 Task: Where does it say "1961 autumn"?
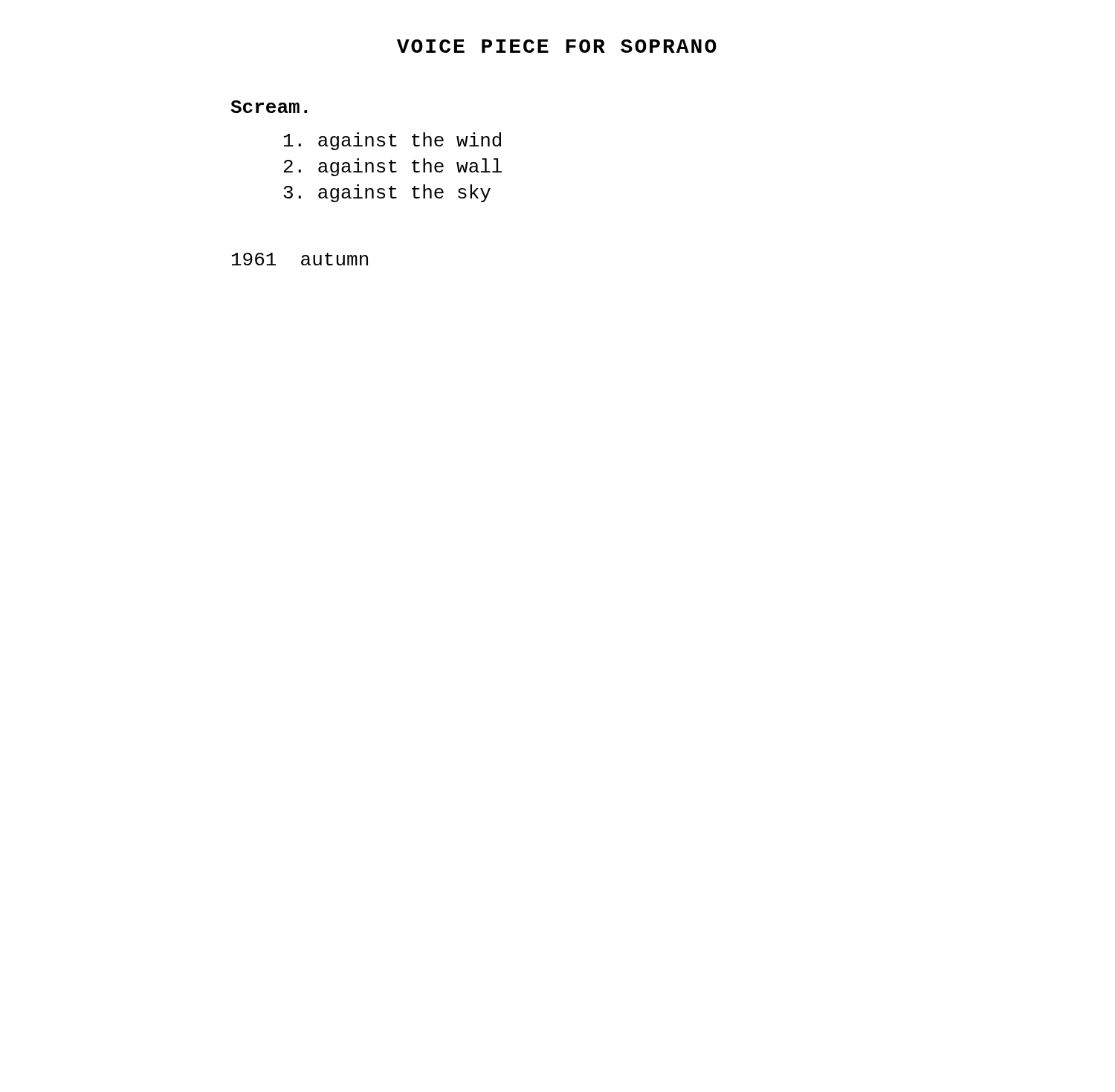tap(300, 260)
